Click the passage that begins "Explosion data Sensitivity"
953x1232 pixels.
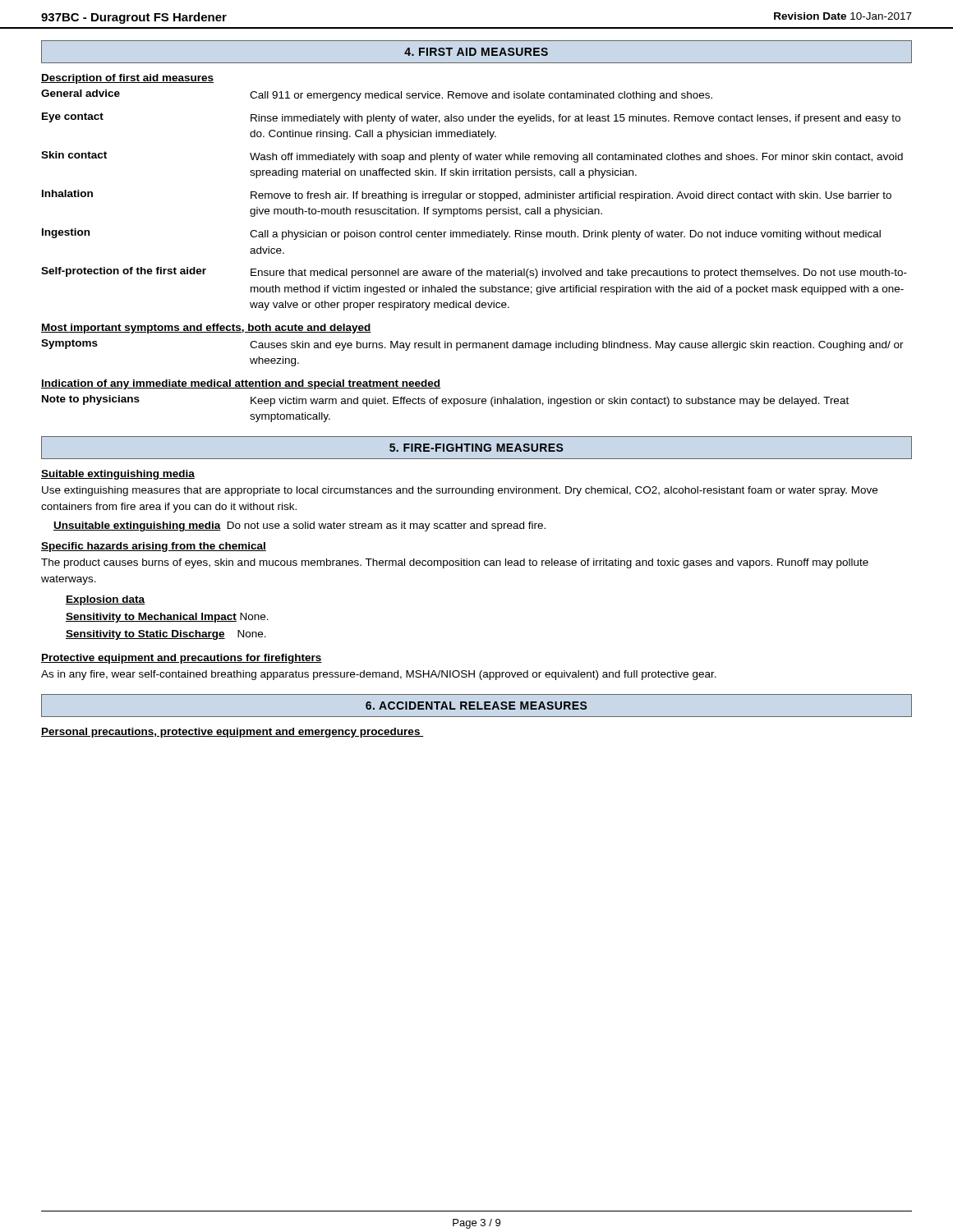pyautogui.click(x=105, y=600)
